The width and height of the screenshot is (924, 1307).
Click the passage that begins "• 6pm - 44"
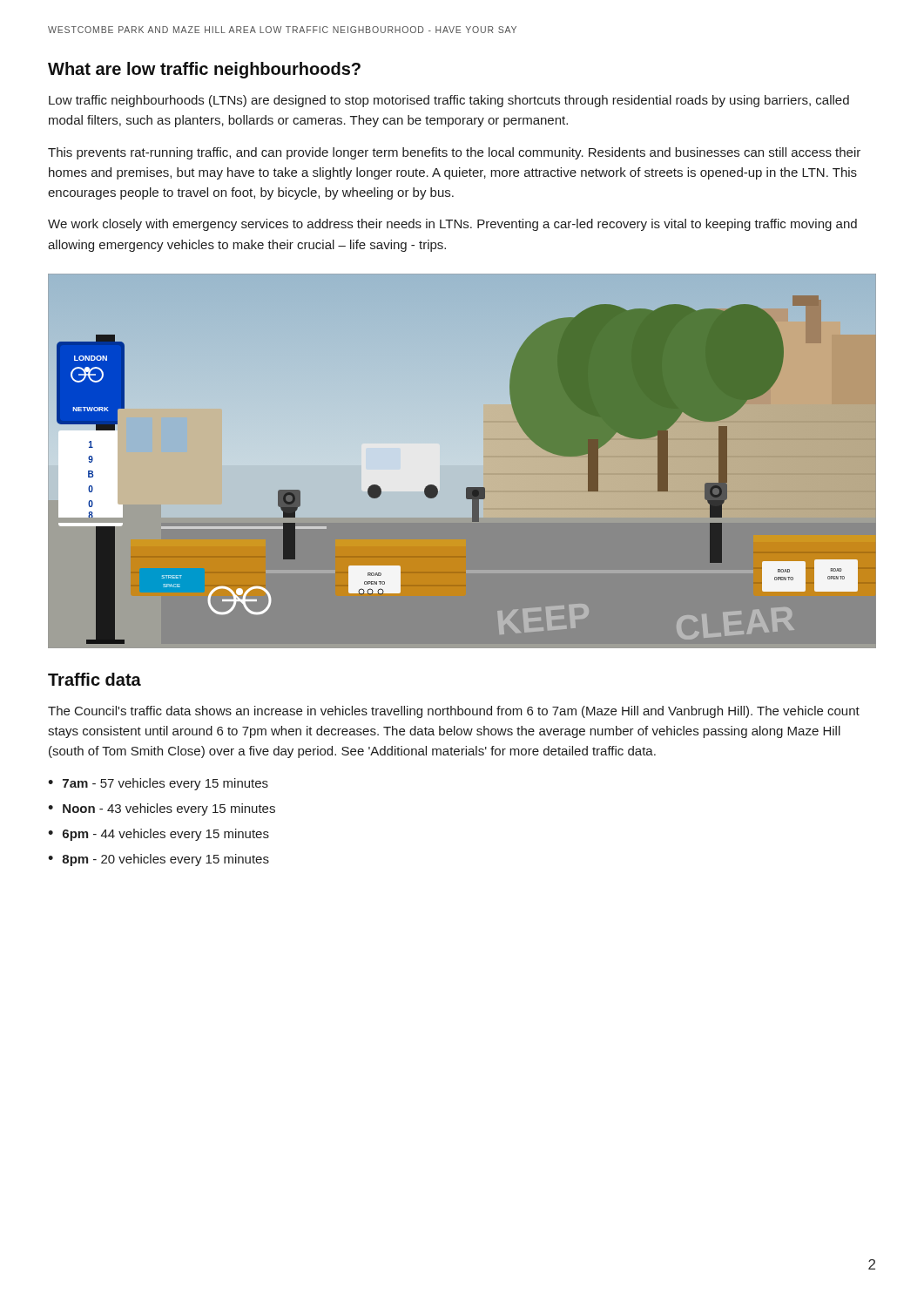click(x=158, y=834)
